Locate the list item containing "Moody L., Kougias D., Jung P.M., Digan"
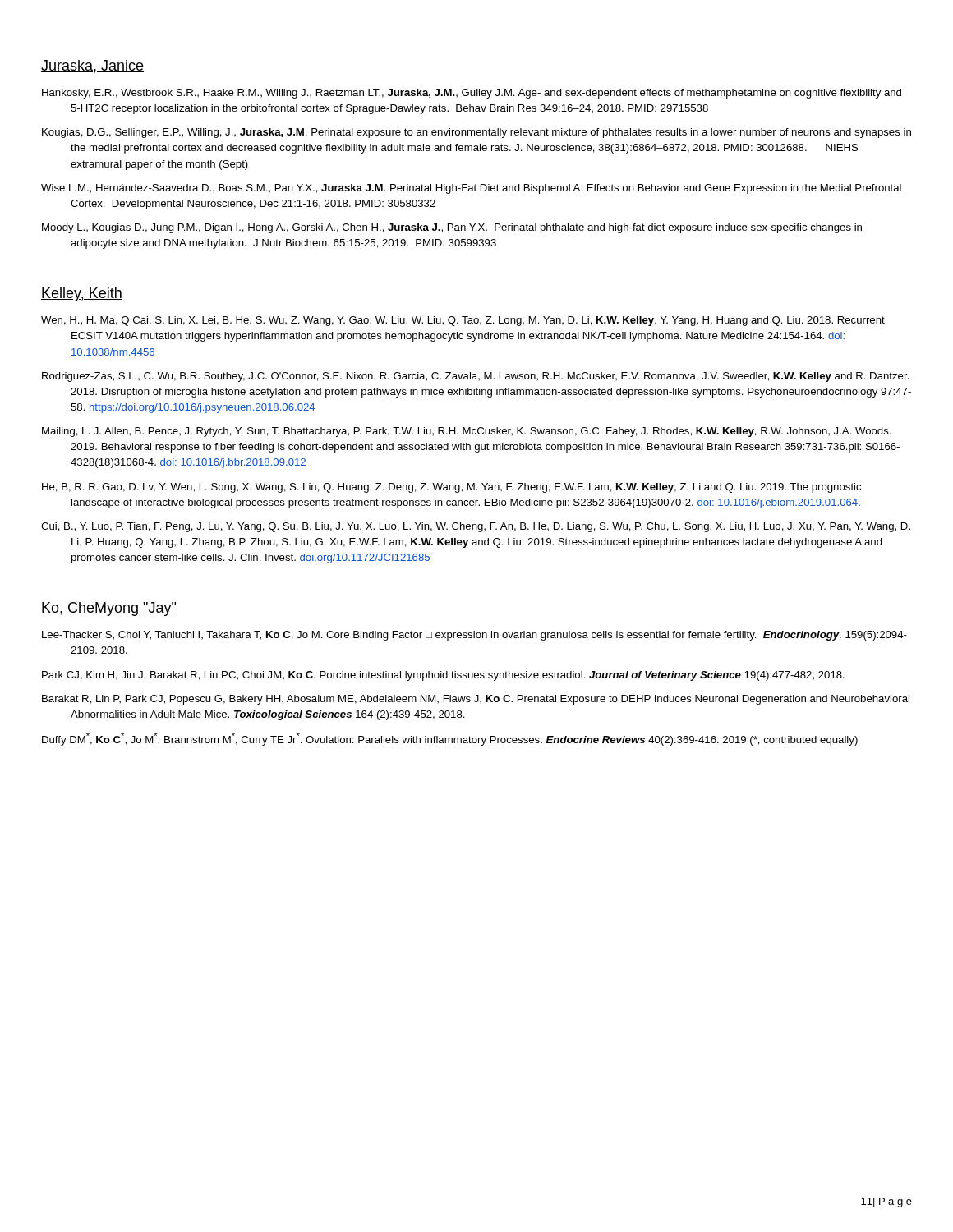 click(x=452, y=235)
